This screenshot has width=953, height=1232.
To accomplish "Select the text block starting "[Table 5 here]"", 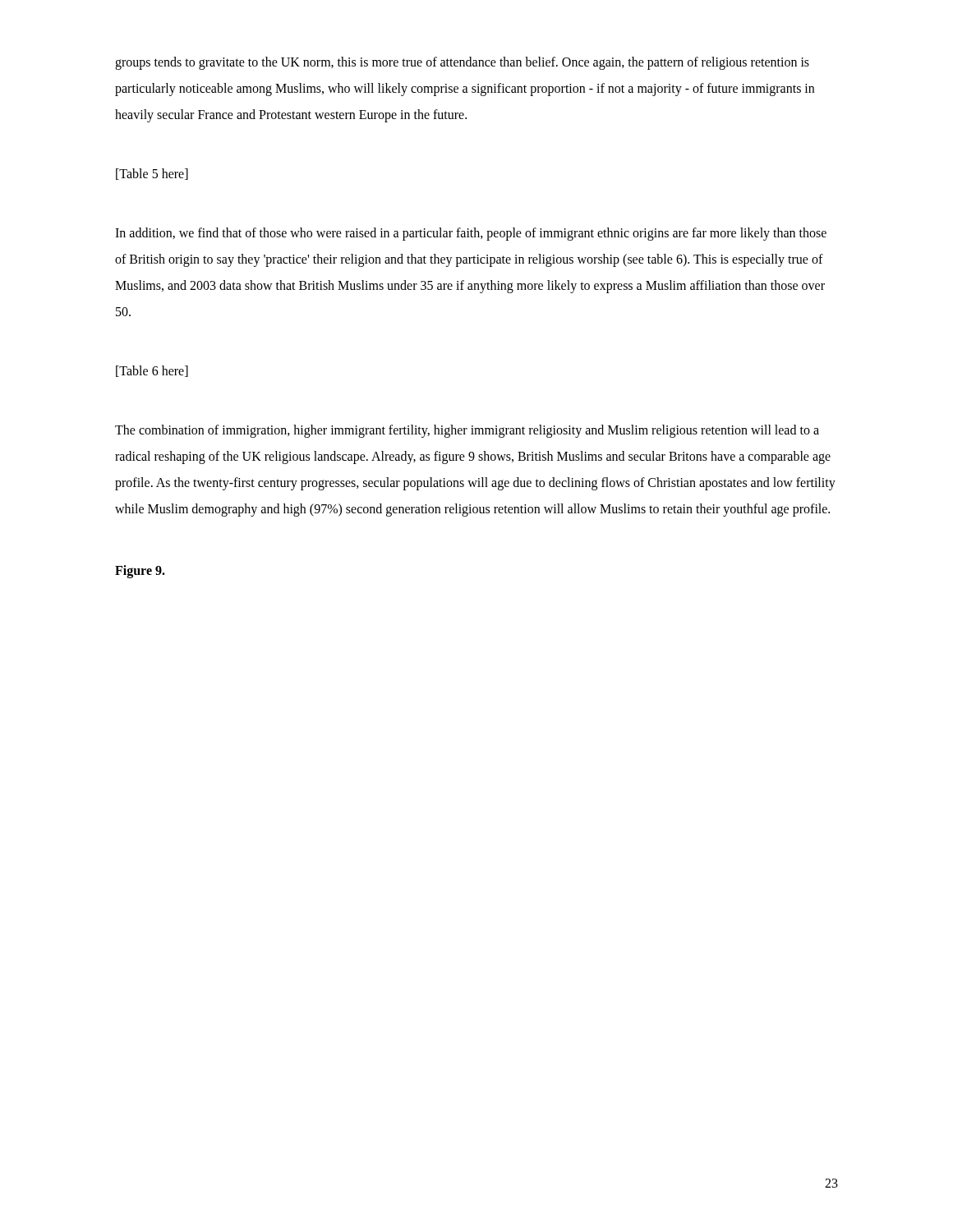I will click(152, 174).
